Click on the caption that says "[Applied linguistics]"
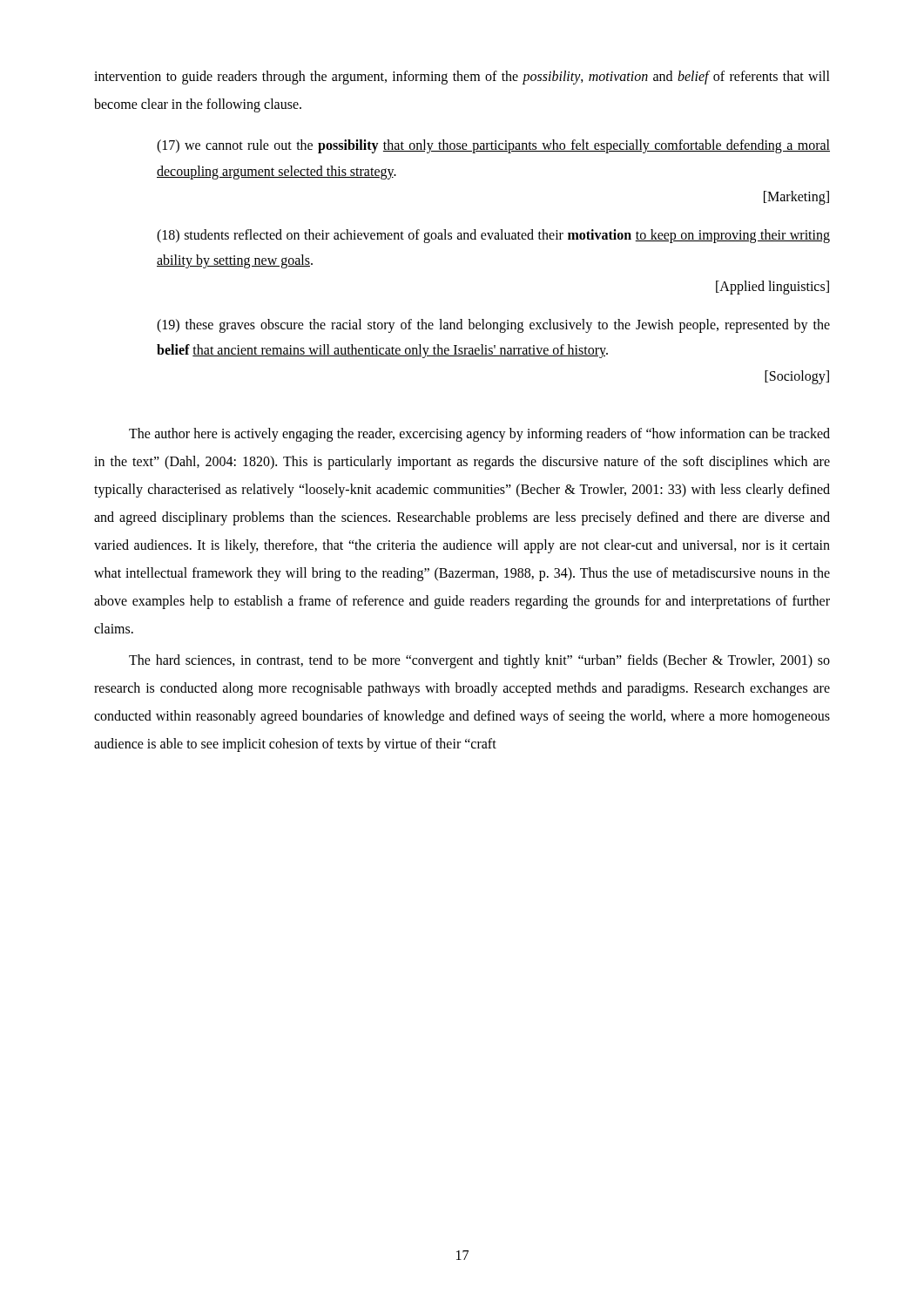 point(772,288)
